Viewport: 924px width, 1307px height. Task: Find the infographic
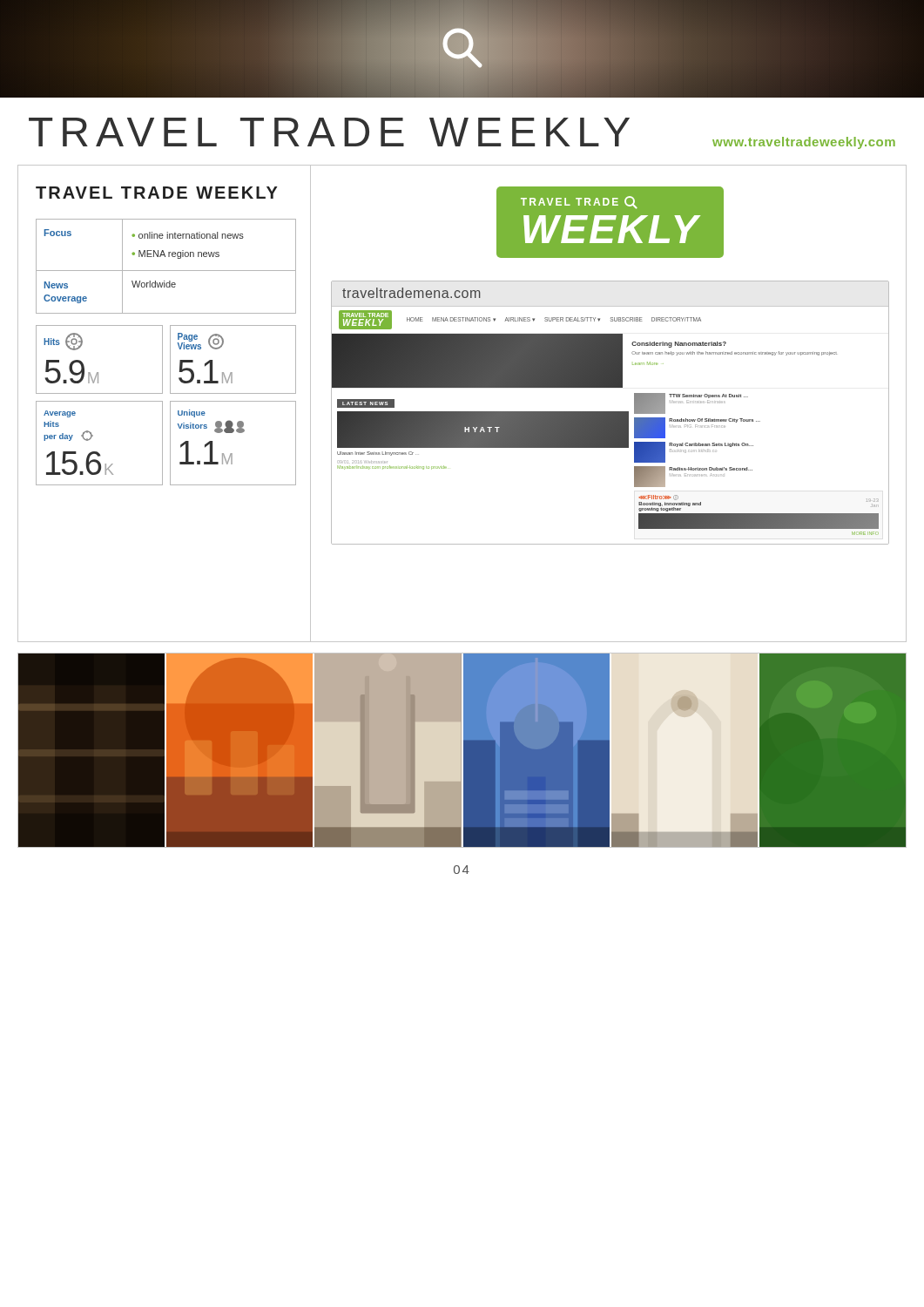click(x=165, y=403)
